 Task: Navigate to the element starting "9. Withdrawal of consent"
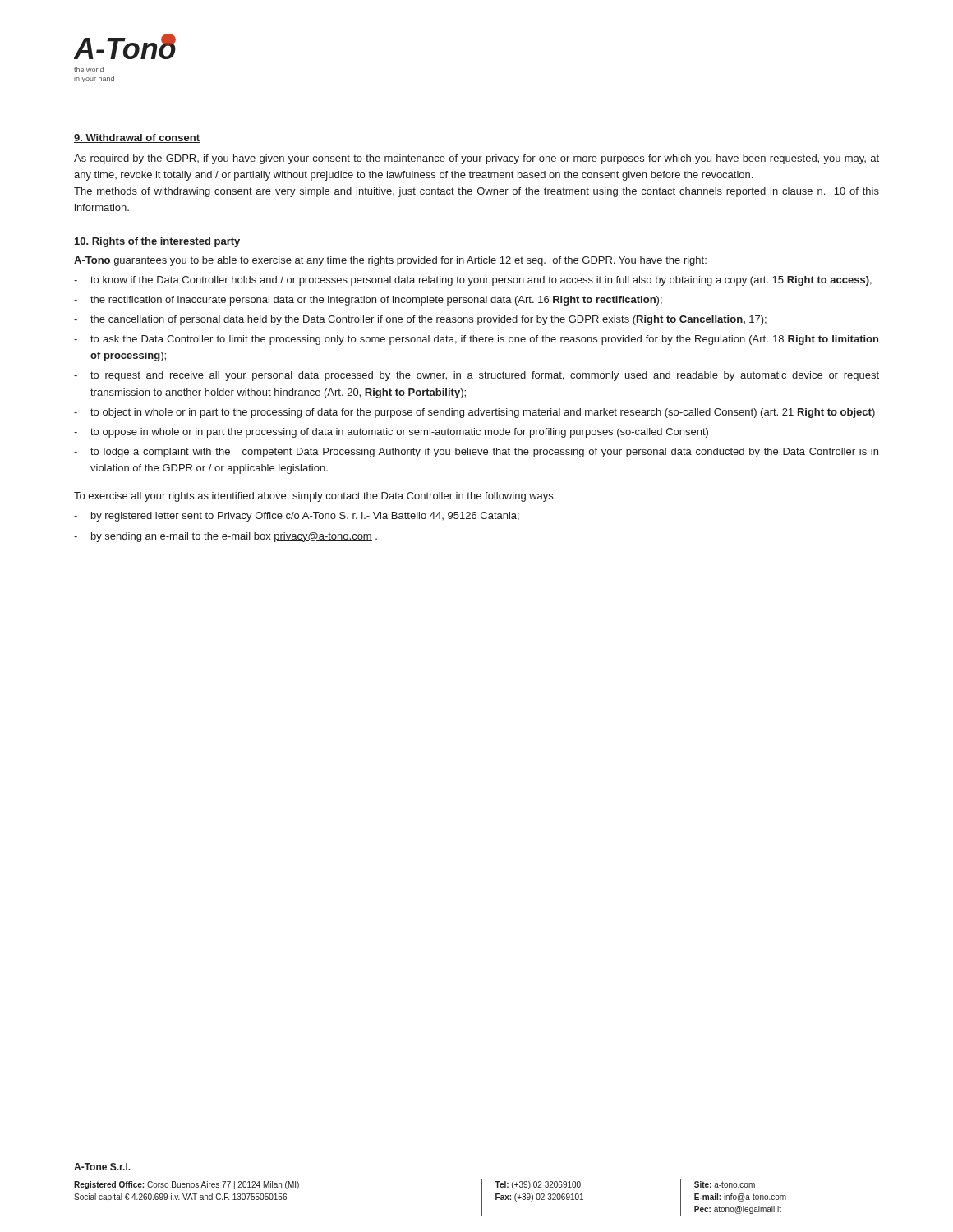pos(137,138)
